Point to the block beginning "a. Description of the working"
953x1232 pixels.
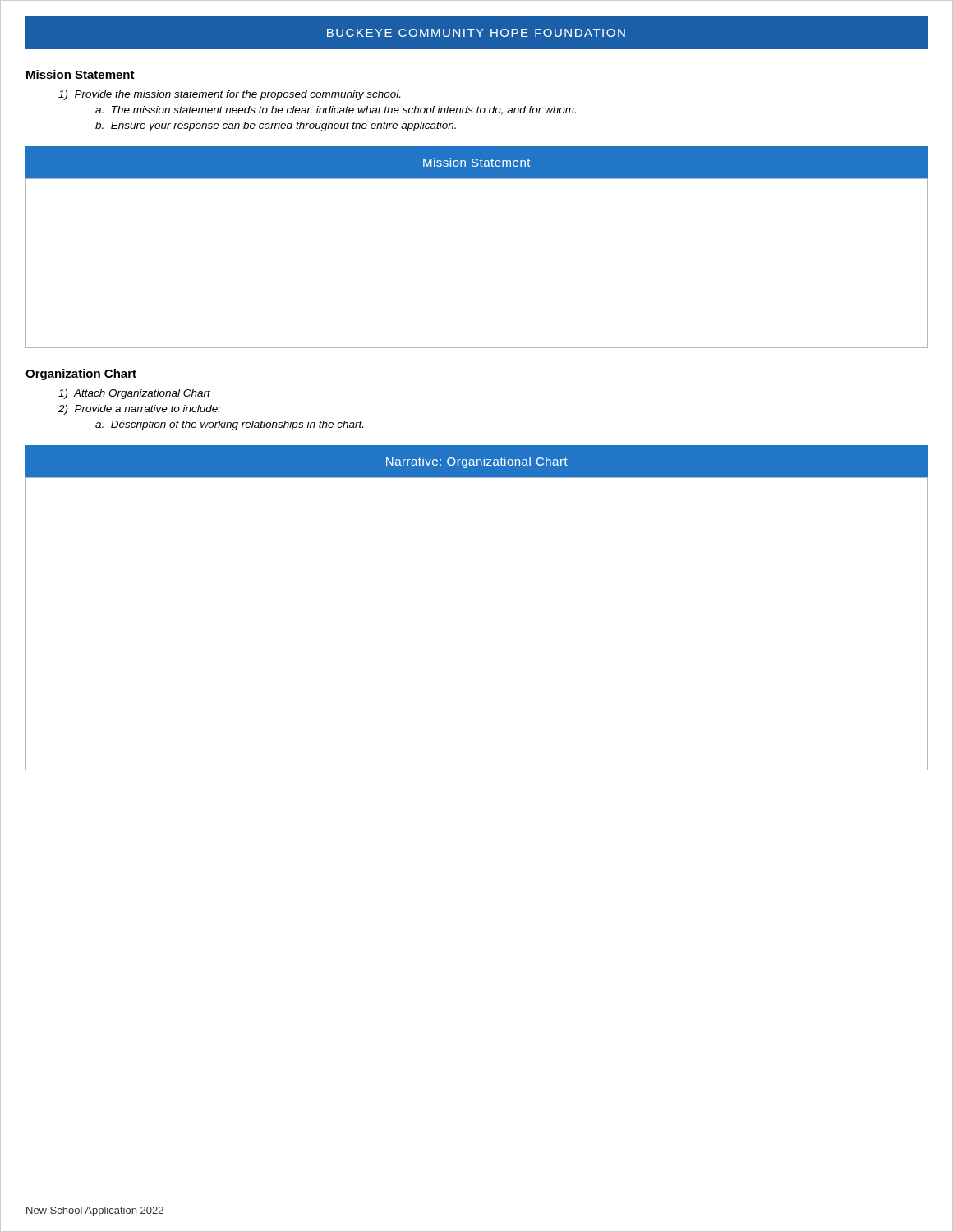pyautogui.click(x=230, y=424)
